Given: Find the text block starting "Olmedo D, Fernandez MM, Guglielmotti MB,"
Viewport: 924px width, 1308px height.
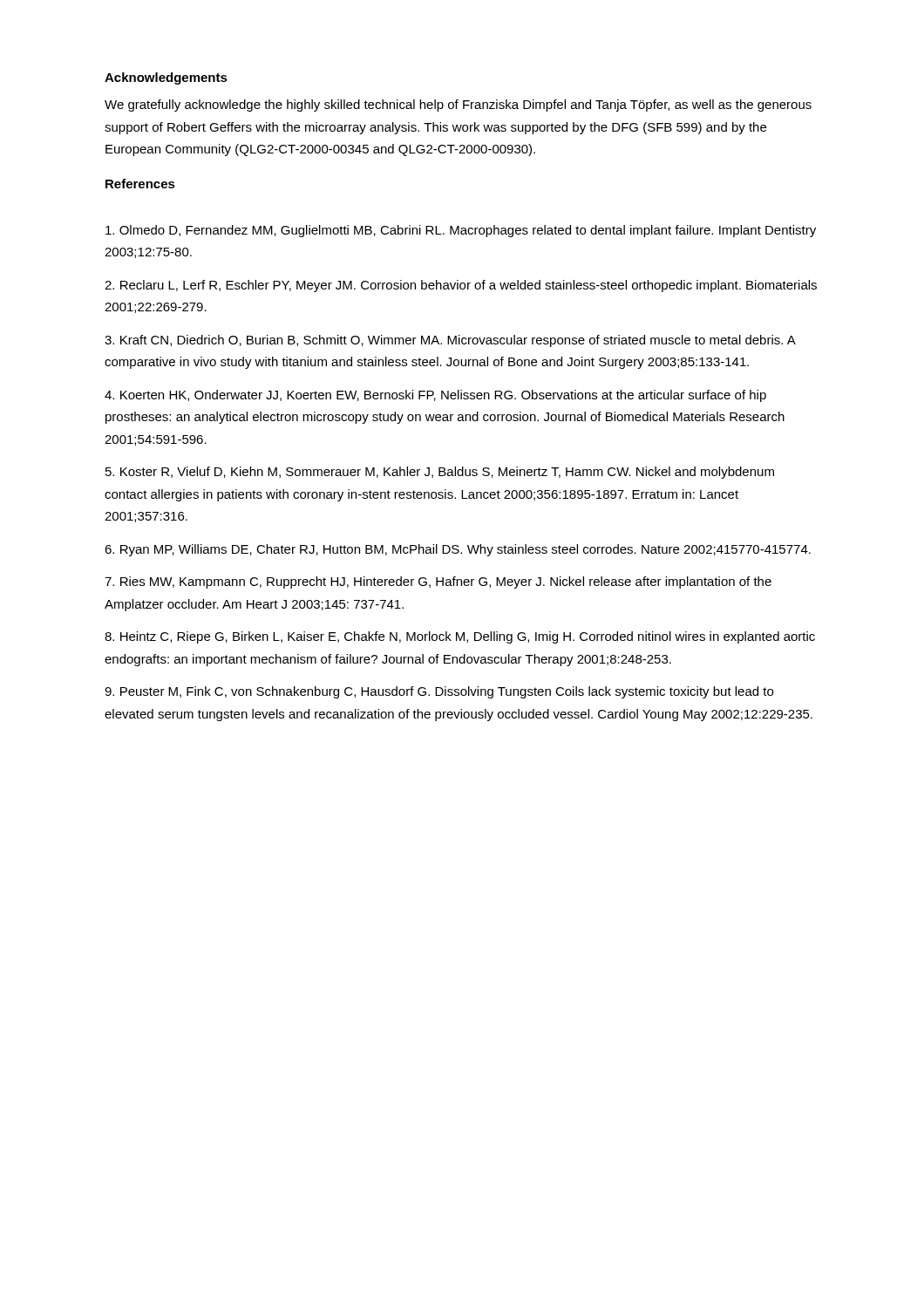Looking at the screenshot, I should (x=460, y=240).
